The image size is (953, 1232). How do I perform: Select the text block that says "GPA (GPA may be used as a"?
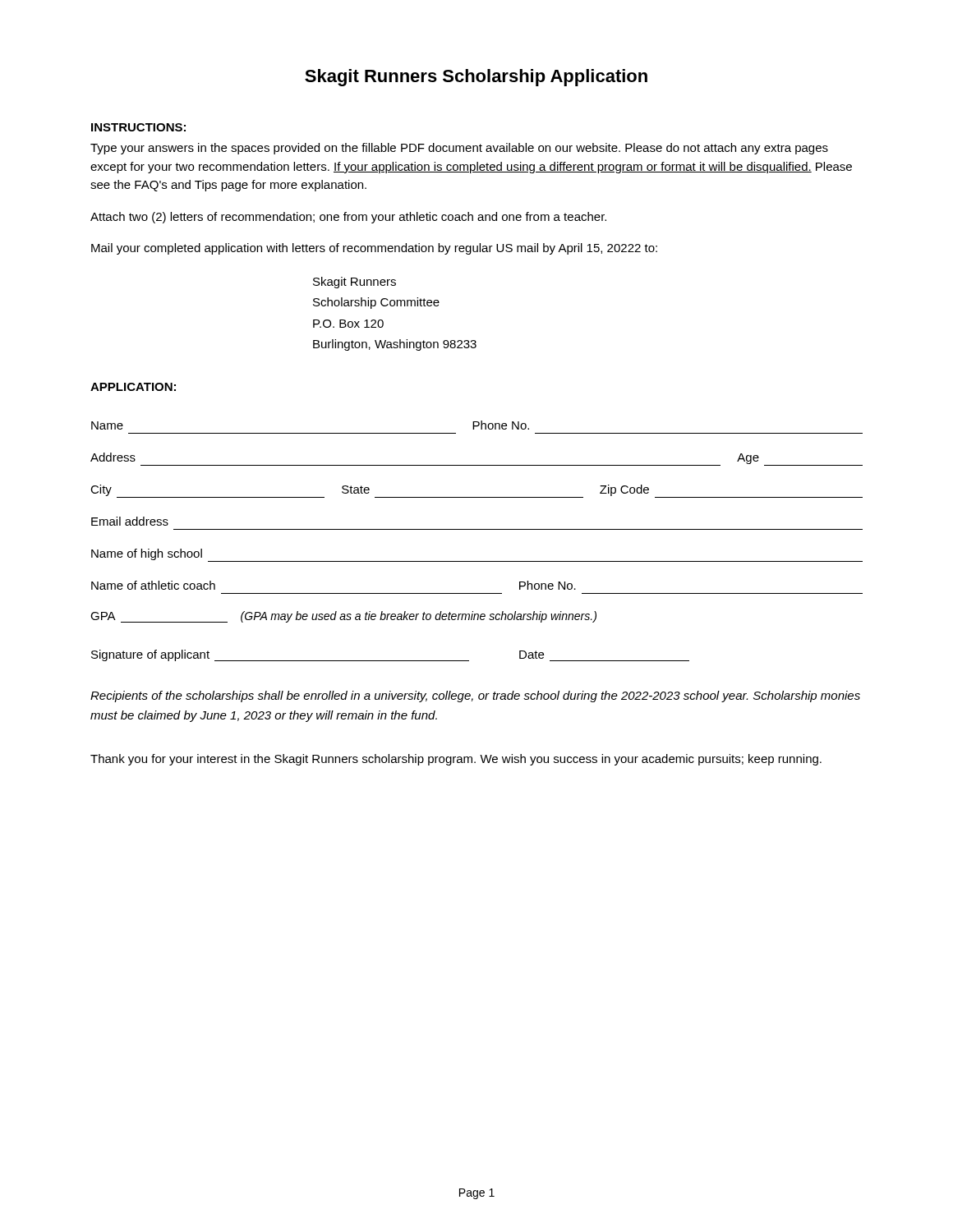tap(344, 615)
